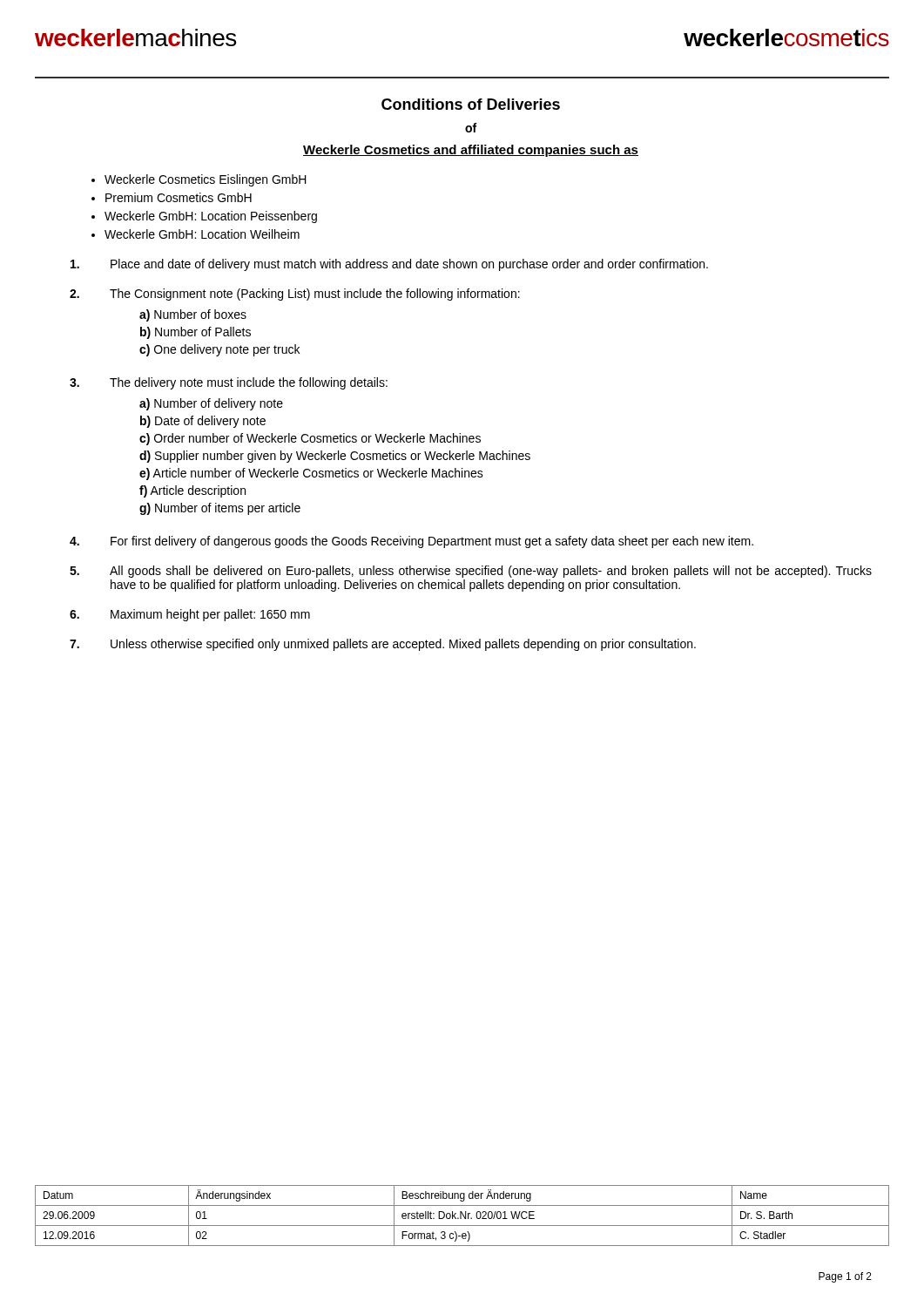Image resolution: width=924 pixels, height=1307 pixels.
Task: Find the list item with the text "f) Article description"
Action: click(x=193, y=491)
